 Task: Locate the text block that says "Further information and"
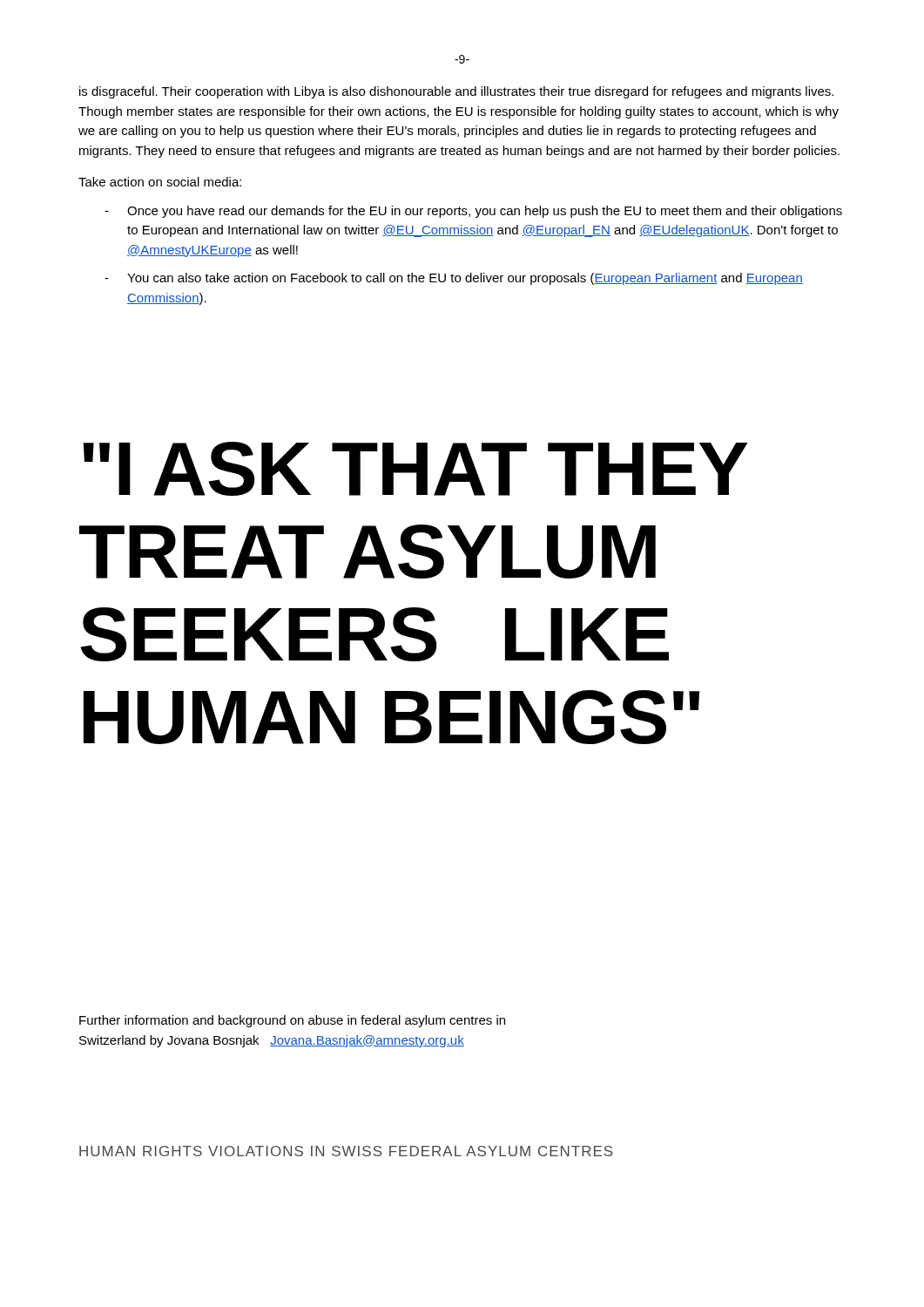pyautogui.click(x=292, y=1030)
